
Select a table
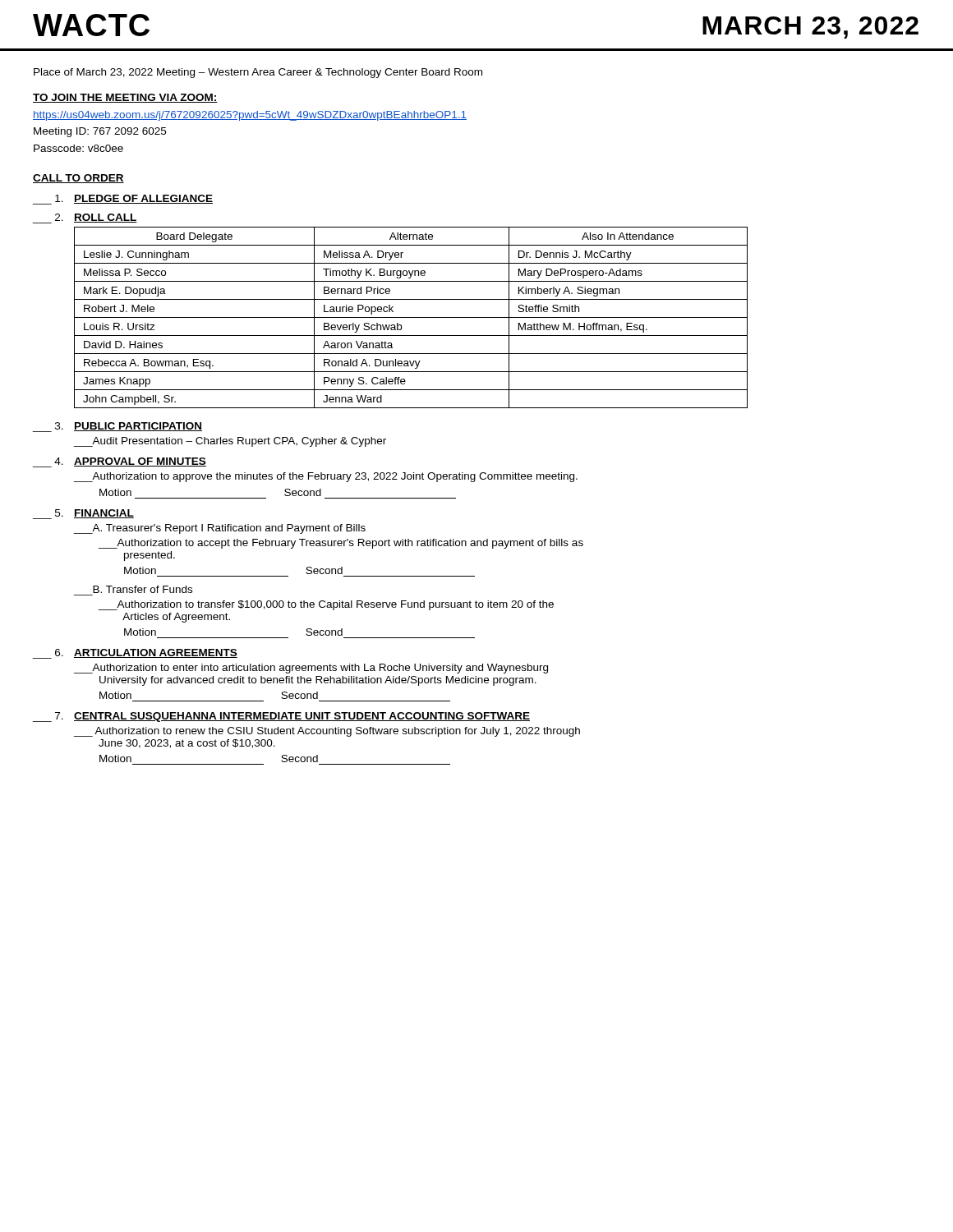click(476, 317)
